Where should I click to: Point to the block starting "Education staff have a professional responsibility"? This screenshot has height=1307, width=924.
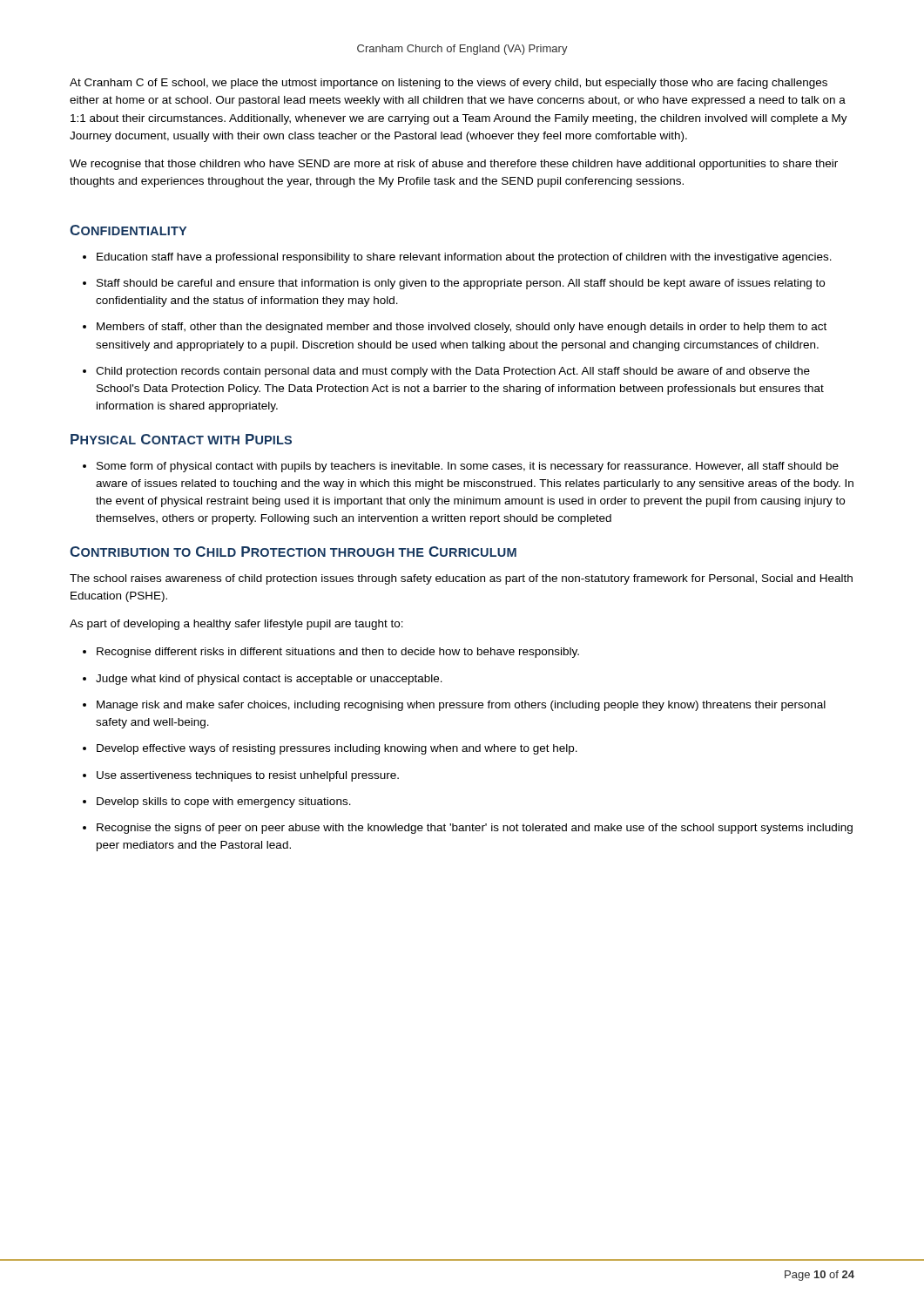(464, 256)
